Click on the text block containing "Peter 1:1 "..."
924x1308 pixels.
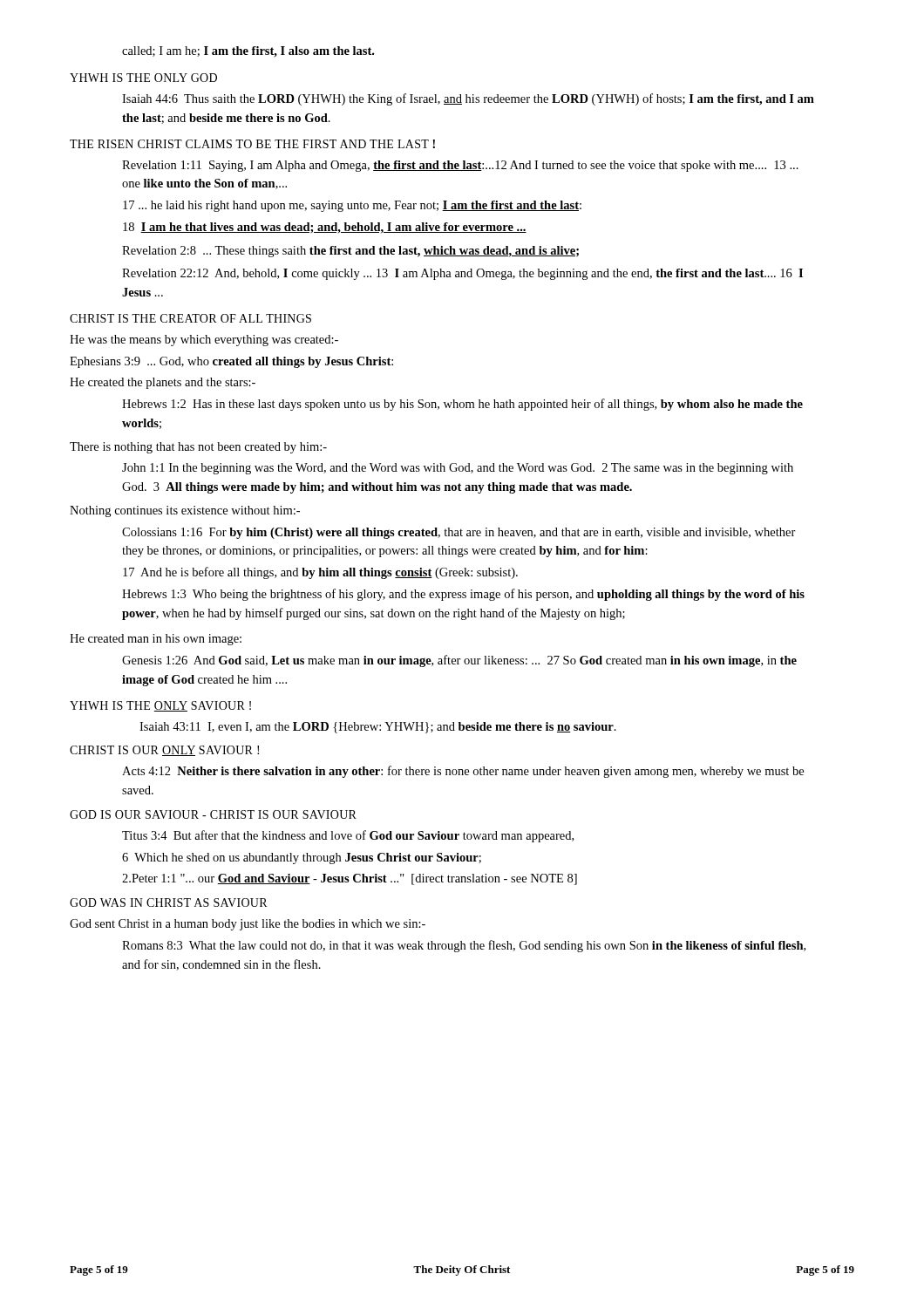click(350, 878)
